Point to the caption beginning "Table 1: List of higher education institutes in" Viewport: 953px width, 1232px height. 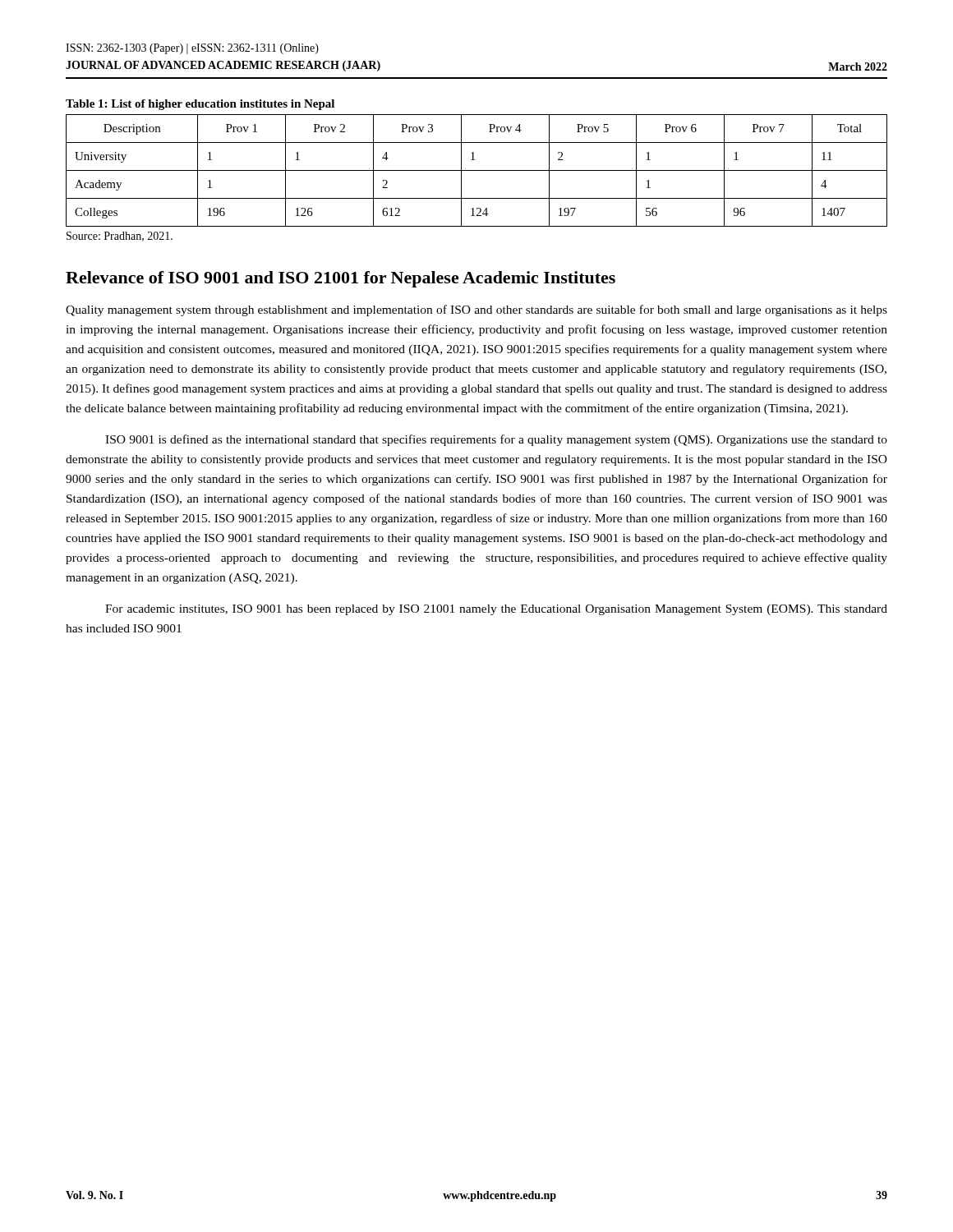(200, 103)
